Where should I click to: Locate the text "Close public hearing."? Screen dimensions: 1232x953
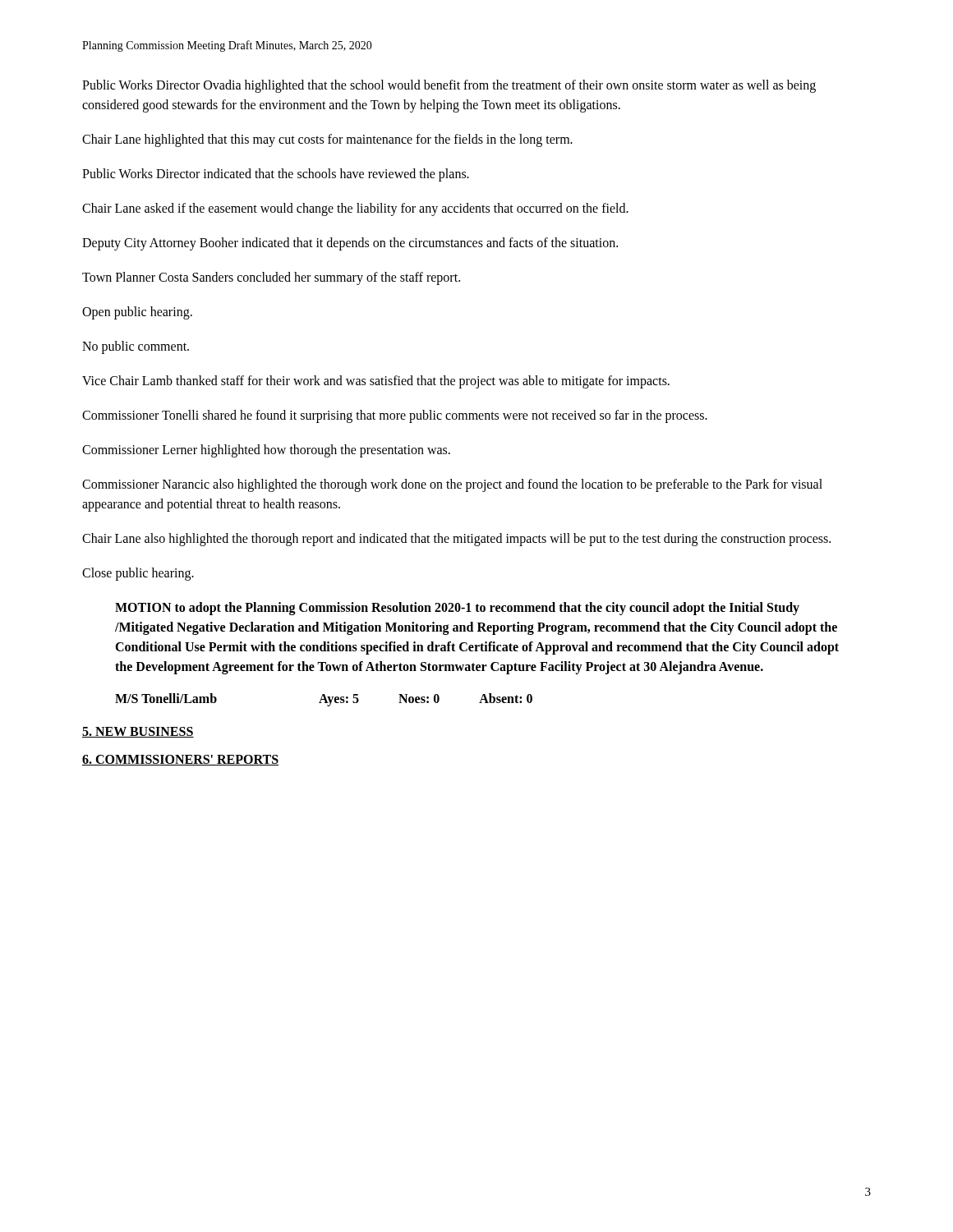138,573
